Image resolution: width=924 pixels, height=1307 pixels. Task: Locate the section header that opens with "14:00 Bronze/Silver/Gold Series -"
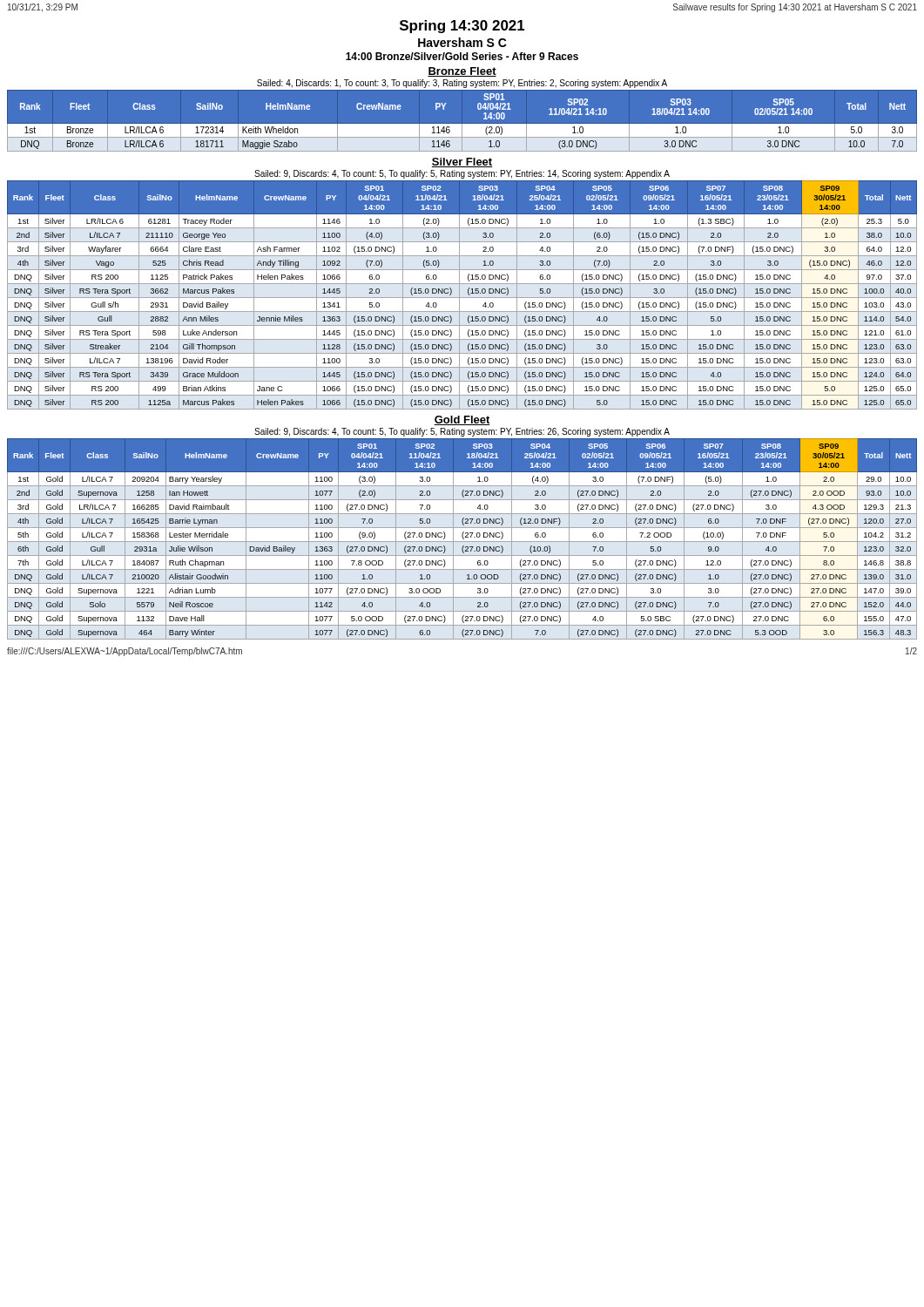(x=462, y=57)
